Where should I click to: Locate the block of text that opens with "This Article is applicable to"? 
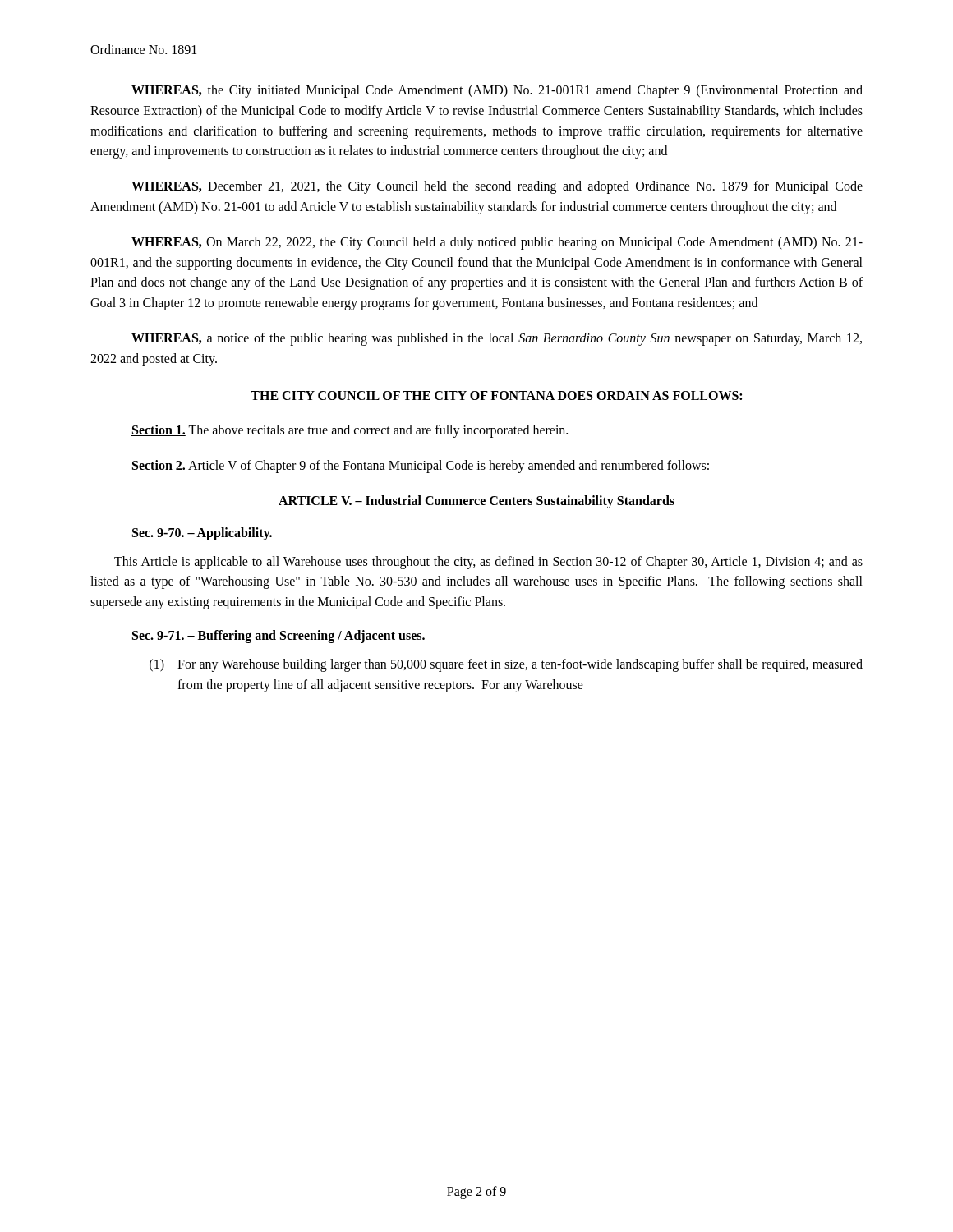point(476,581)
